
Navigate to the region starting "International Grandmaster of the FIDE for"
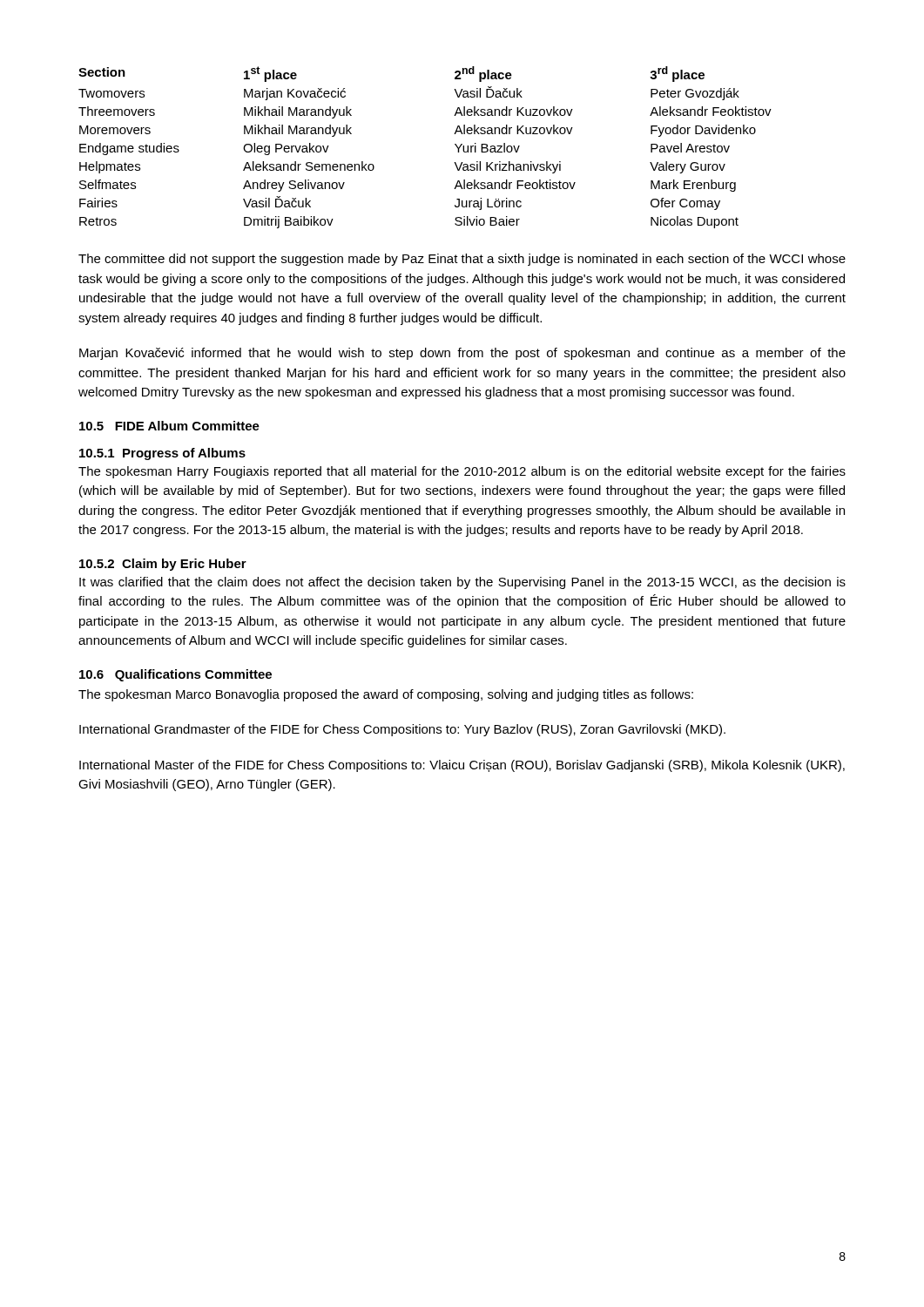402,729
